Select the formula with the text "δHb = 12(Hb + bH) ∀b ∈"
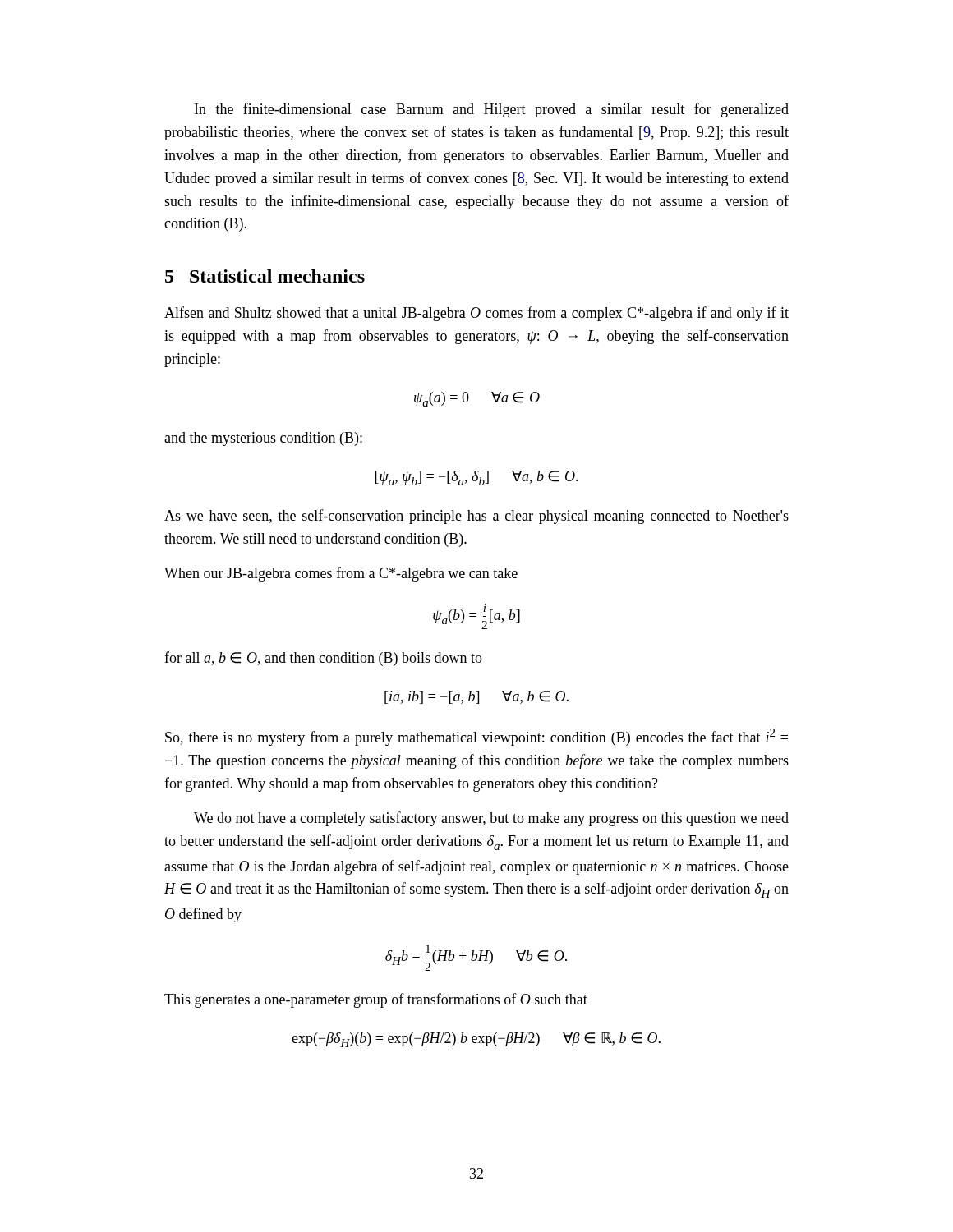 point(476,958)
